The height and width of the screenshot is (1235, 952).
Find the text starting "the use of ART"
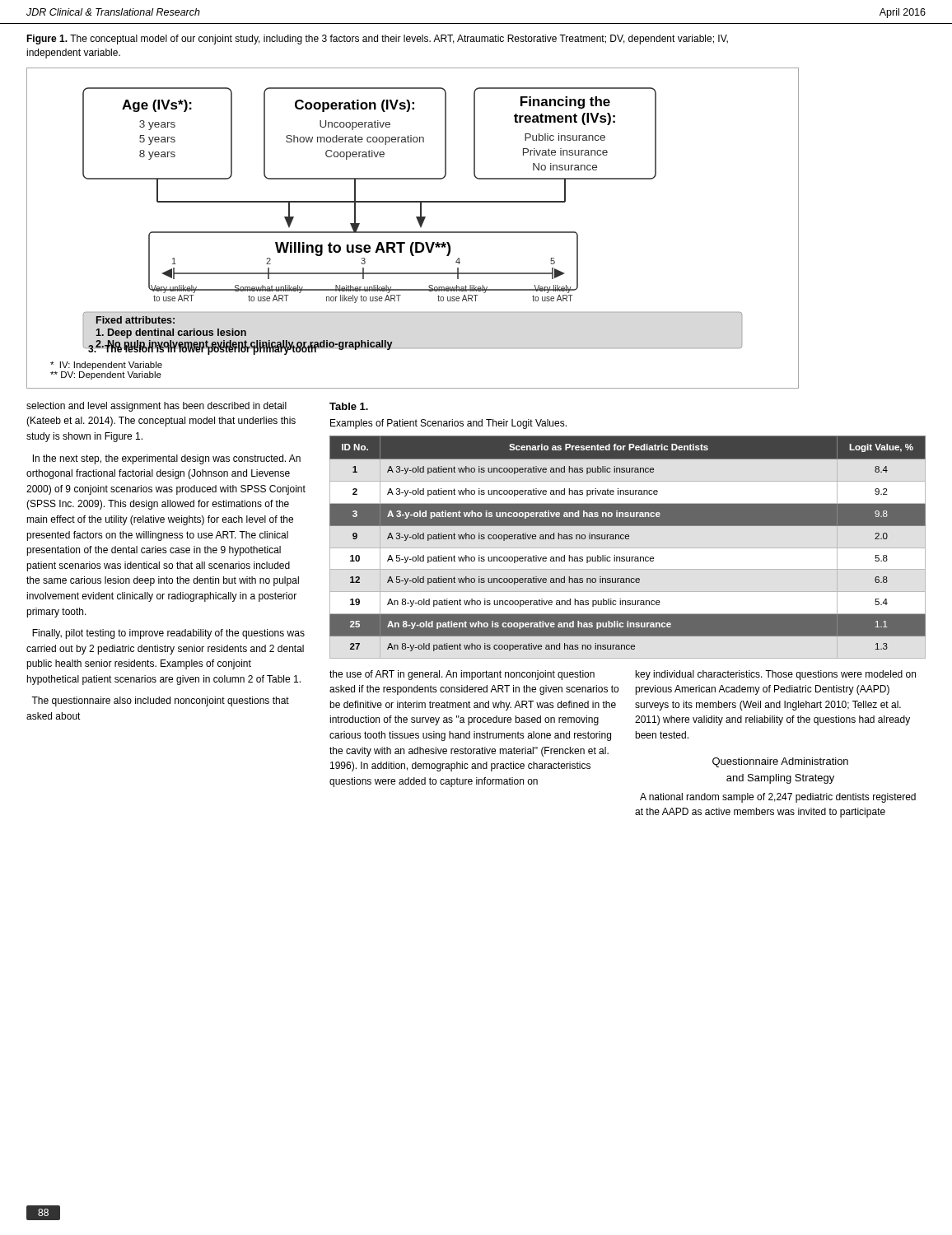[474, 728]
